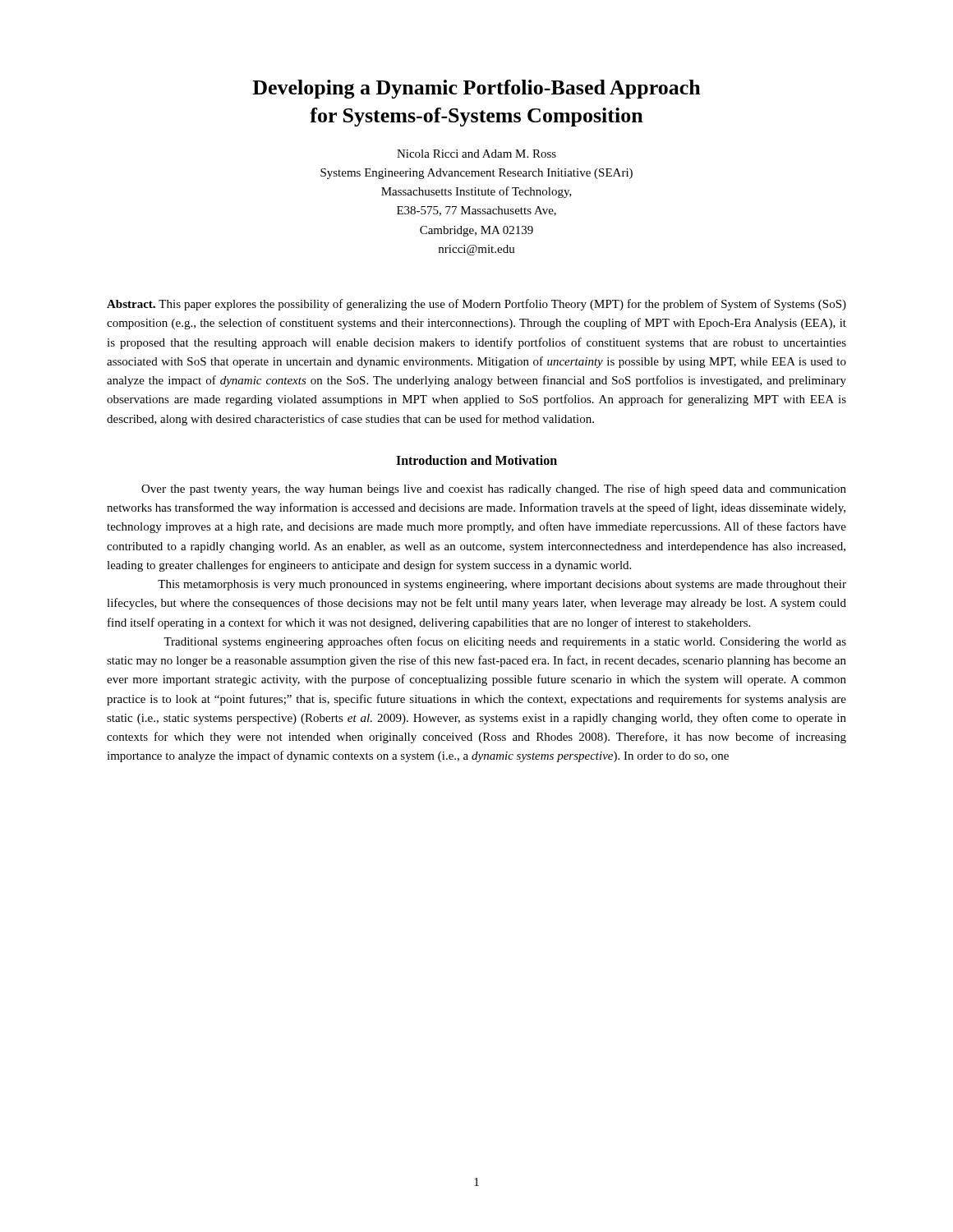Click on the element starting "Over the past twenty years, the"

476,623
